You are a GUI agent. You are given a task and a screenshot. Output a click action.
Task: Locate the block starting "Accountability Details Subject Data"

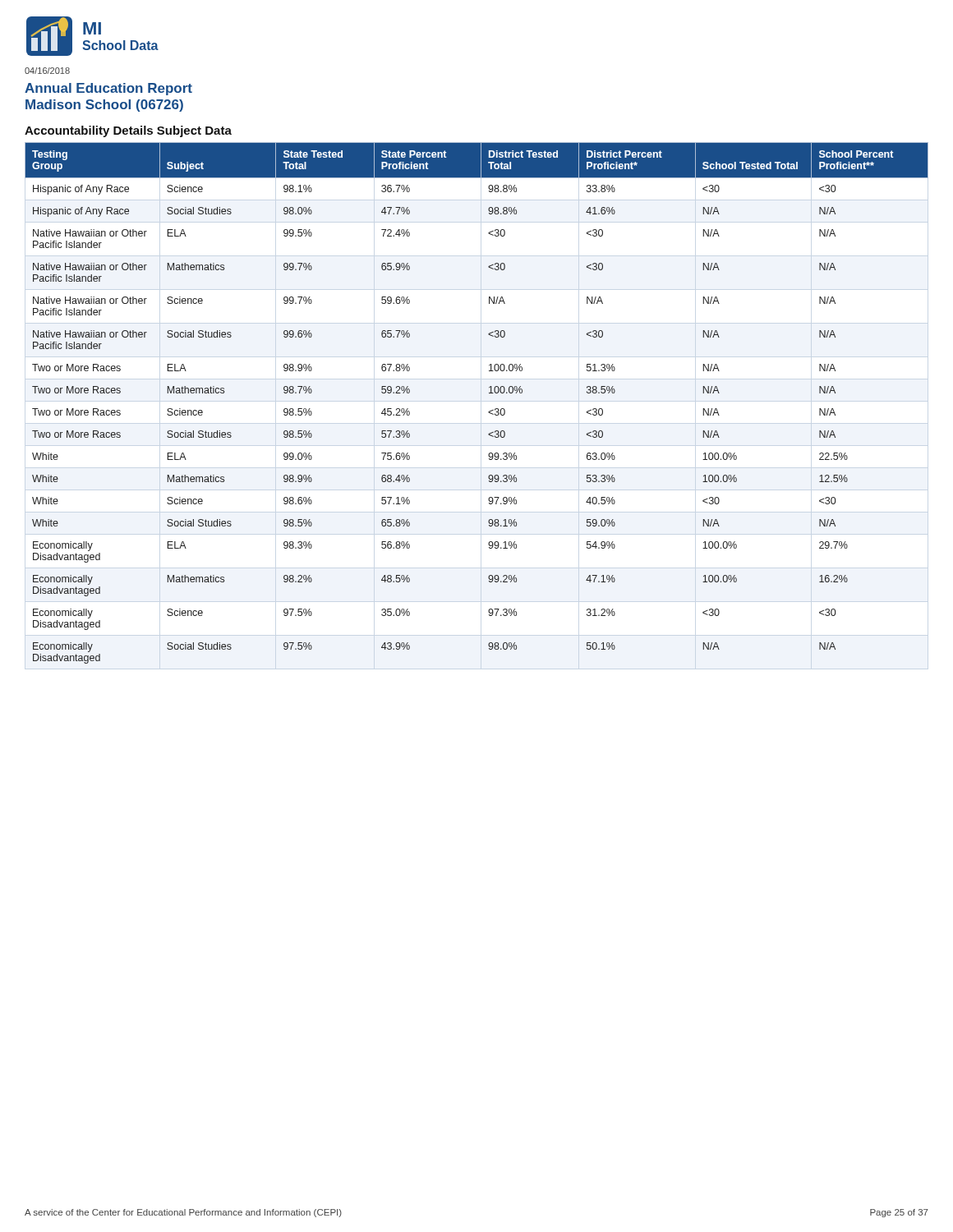(x=128, y=131)
